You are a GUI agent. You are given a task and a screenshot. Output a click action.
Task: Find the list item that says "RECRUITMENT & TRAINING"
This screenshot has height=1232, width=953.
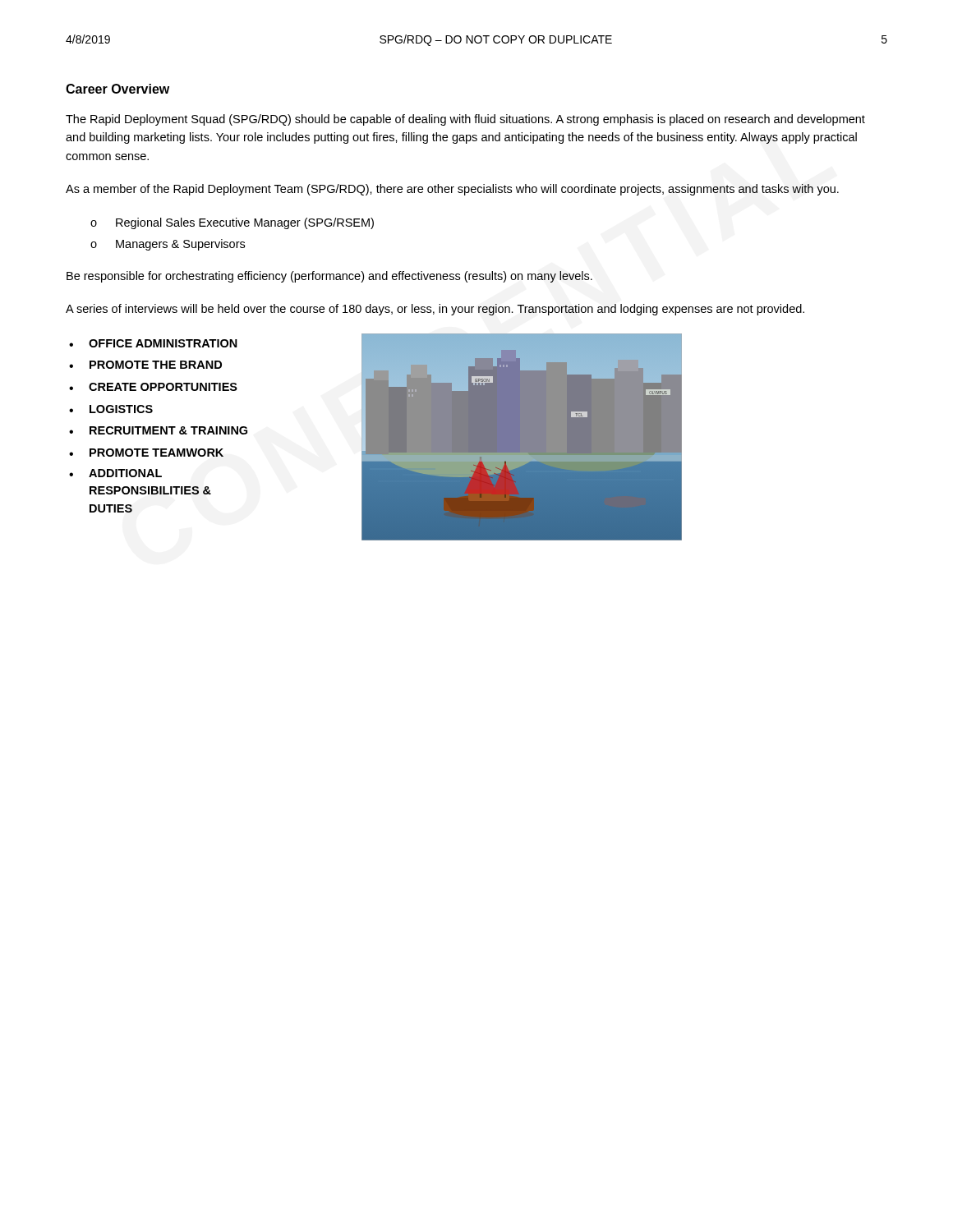coord(168,431)
